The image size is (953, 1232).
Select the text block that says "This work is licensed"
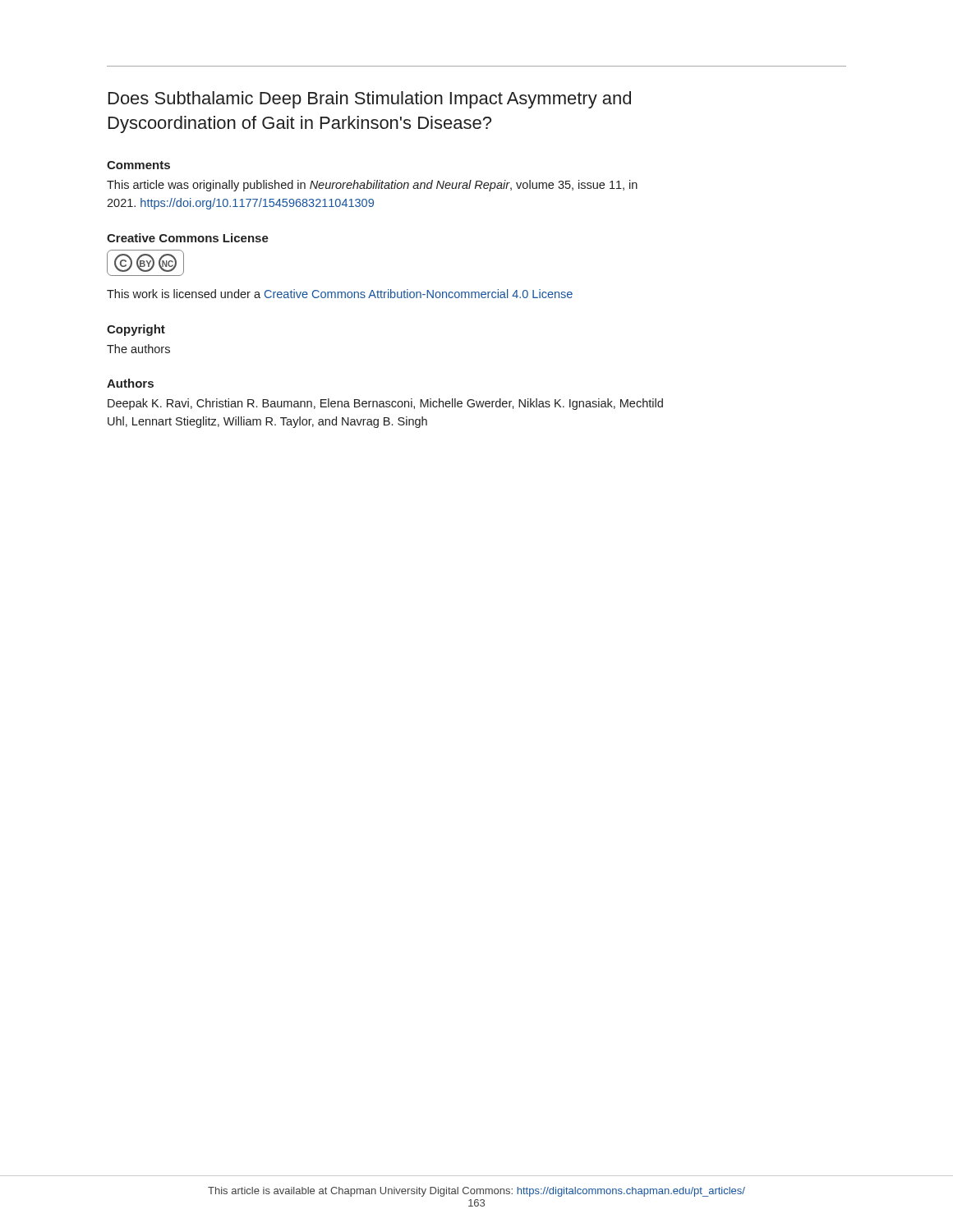click(x=476, y=295)
